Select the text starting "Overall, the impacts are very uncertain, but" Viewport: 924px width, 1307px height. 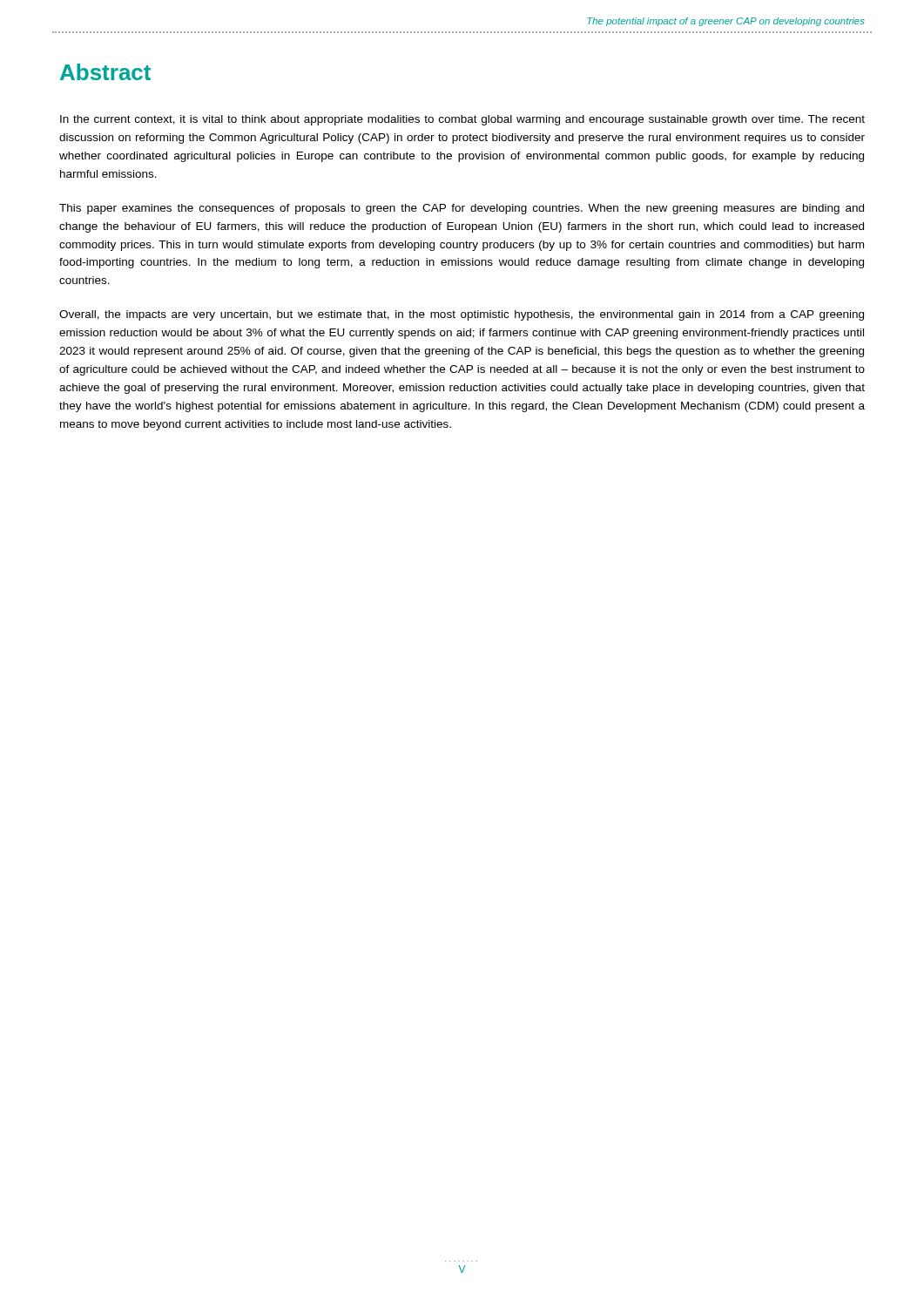coord(462,369)
